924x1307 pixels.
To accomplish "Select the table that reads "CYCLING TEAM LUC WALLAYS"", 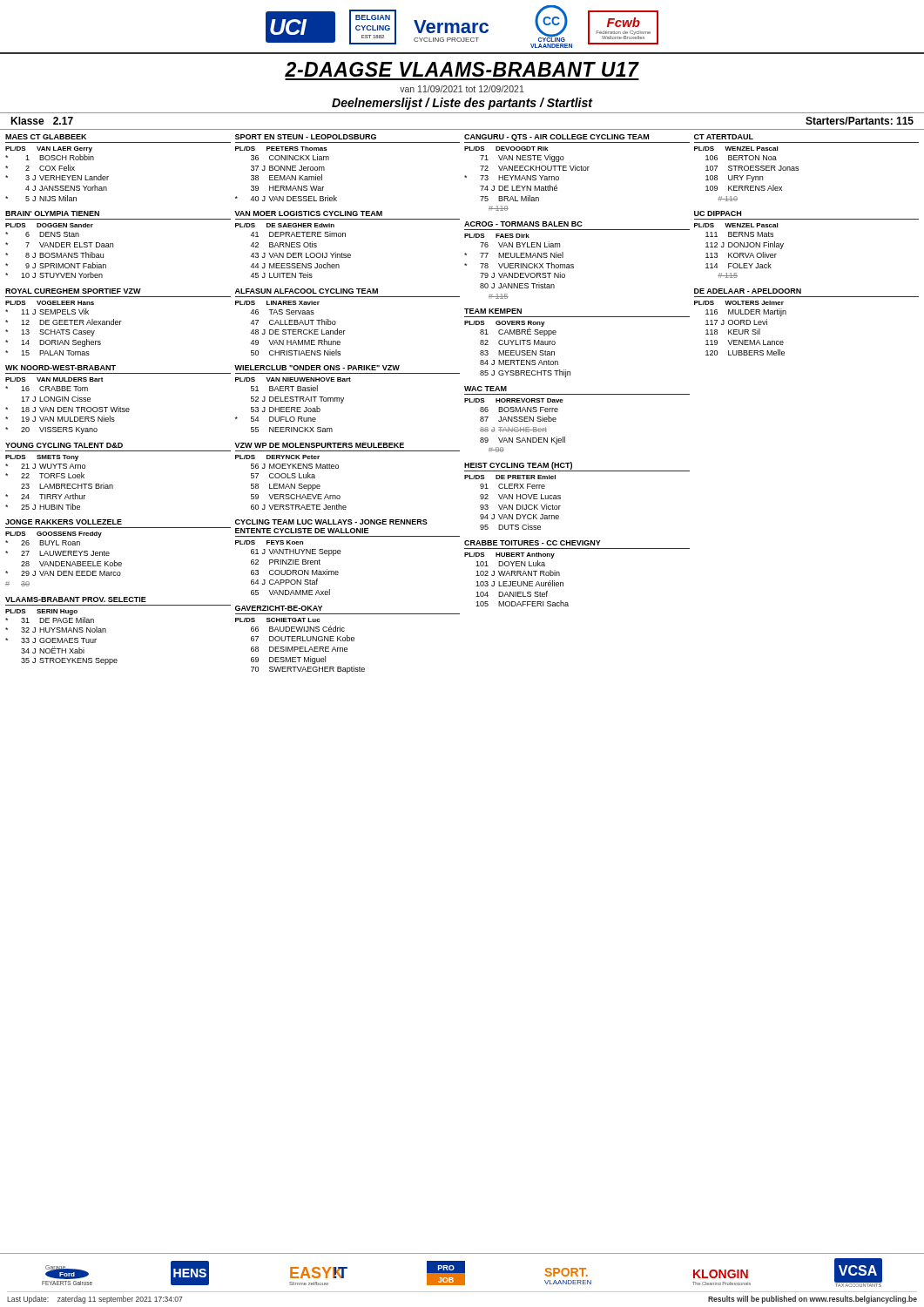I will tap(347, 558).
